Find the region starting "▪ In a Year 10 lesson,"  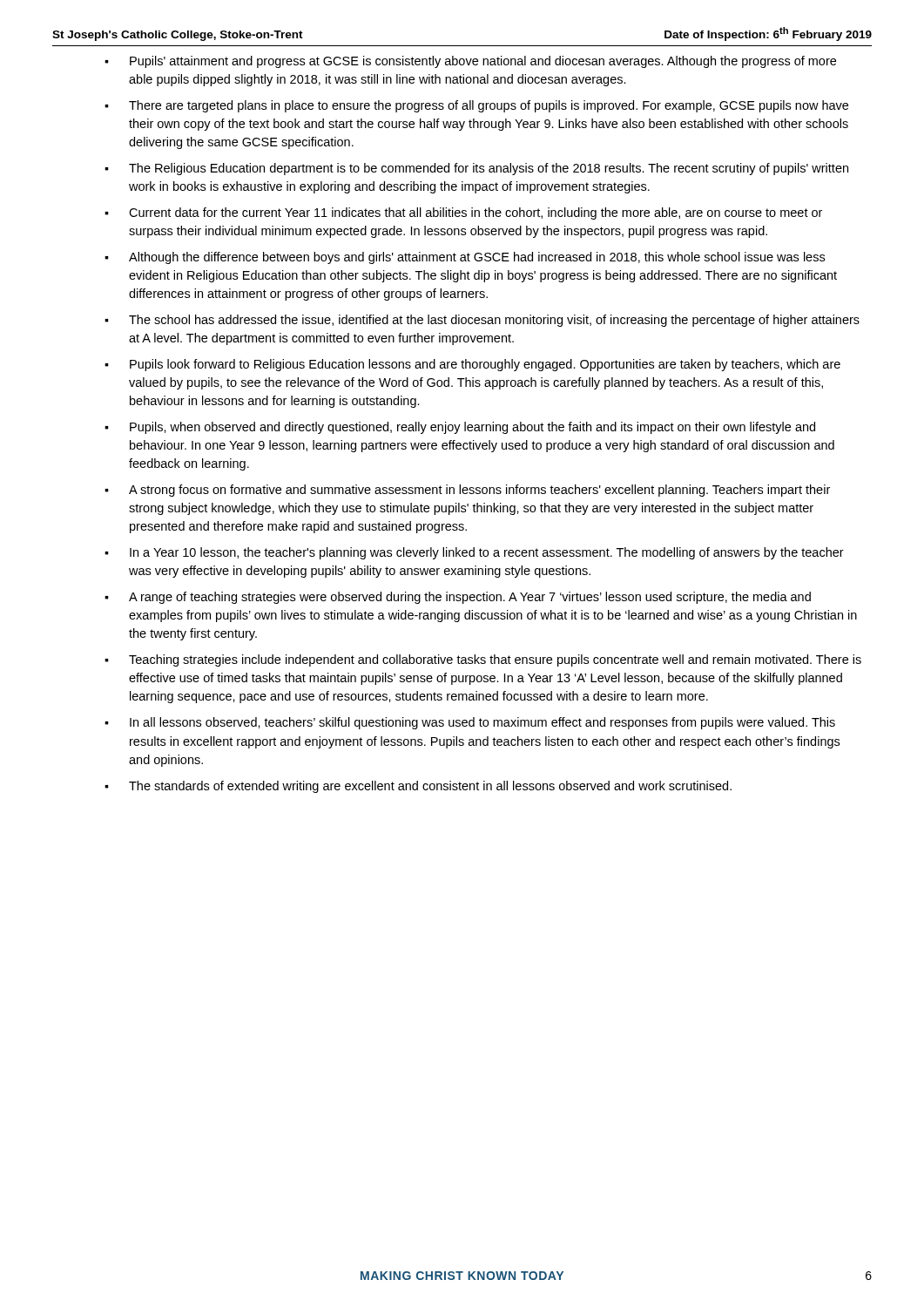[488, 562]
